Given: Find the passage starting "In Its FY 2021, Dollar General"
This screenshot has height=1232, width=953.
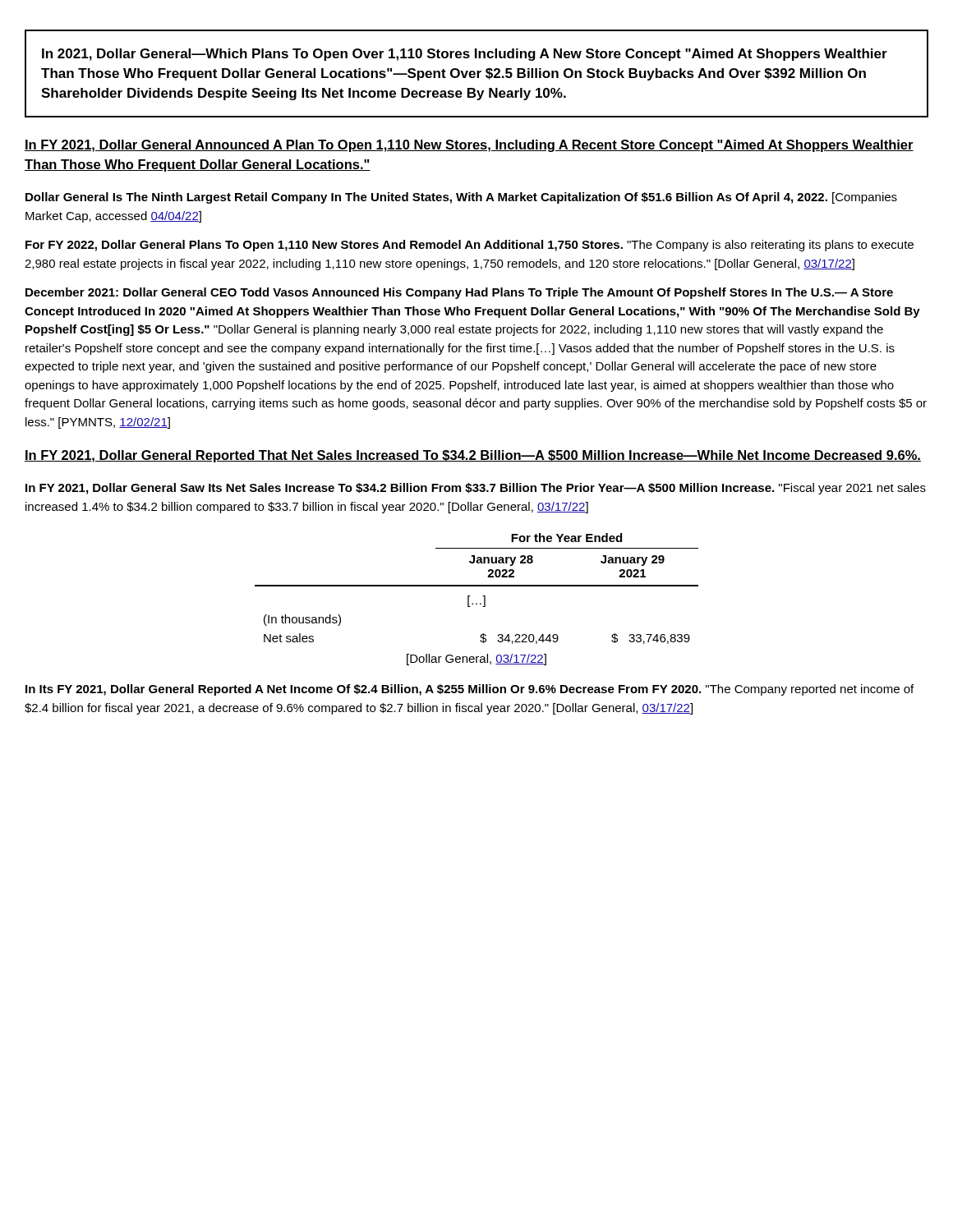Looking at the screenshot, I should pyautogui.click(x=469, y=698).
